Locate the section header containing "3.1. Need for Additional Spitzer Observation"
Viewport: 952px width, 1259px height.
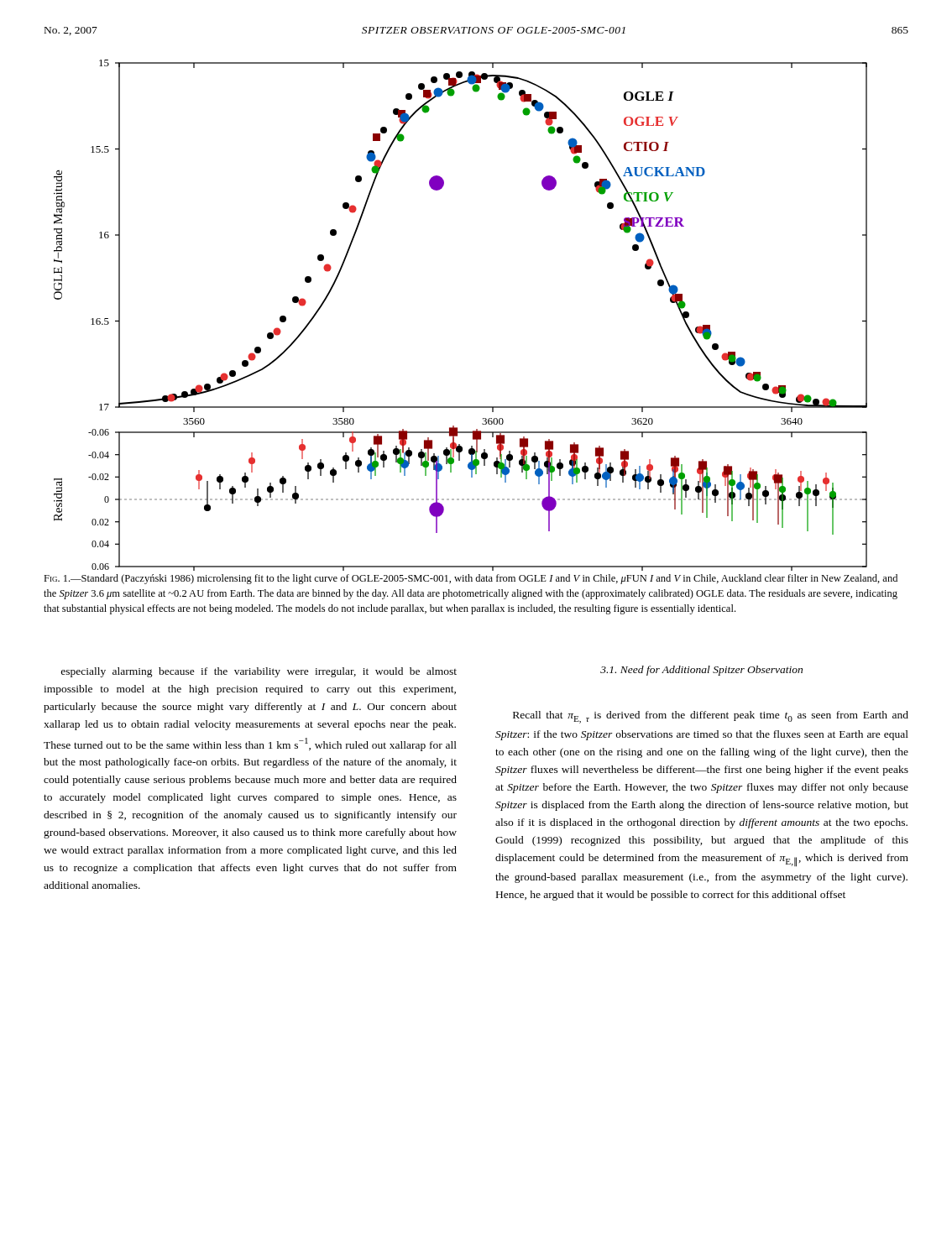[x=702, y=669]
